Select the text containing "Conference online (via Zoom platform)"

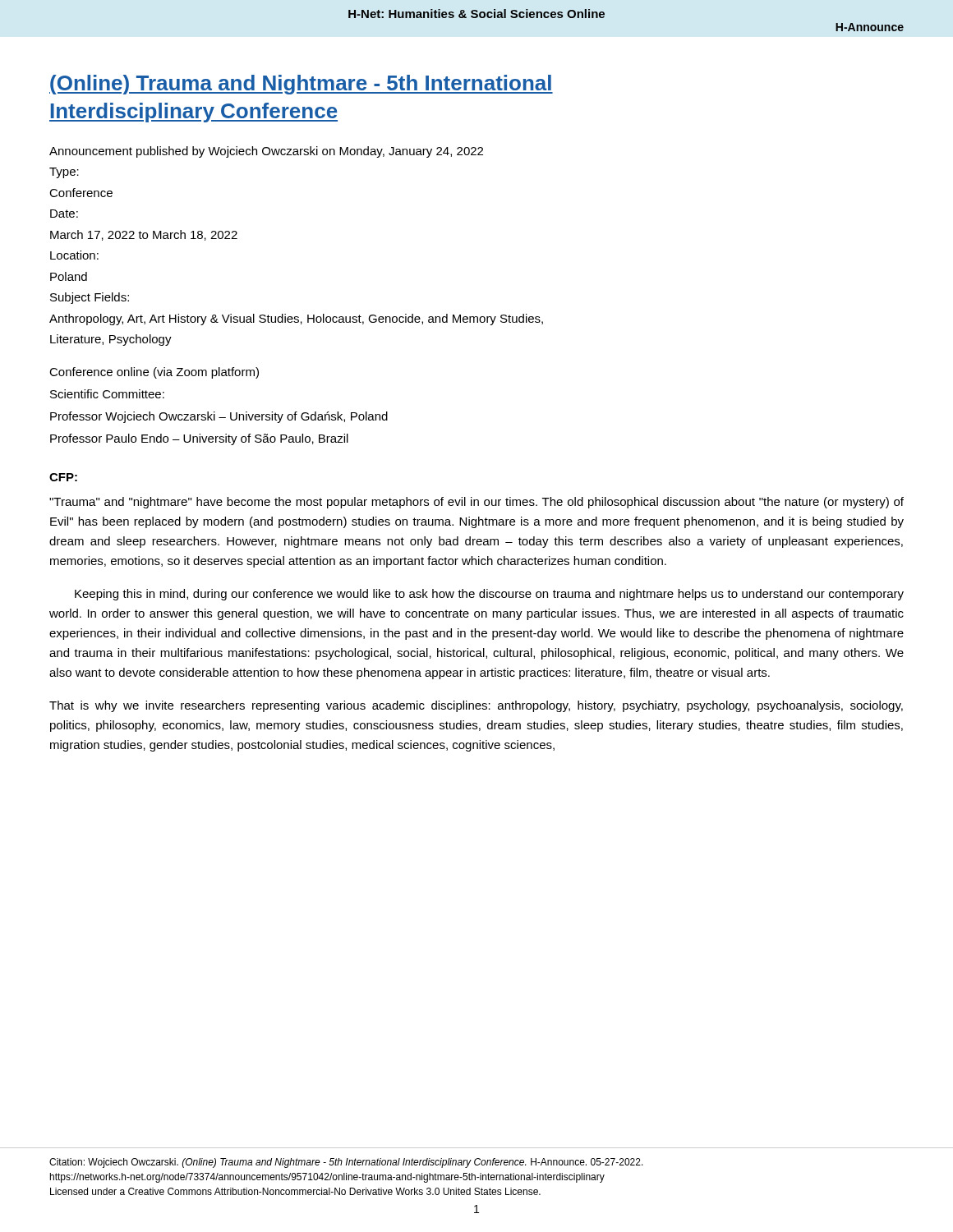154,371
